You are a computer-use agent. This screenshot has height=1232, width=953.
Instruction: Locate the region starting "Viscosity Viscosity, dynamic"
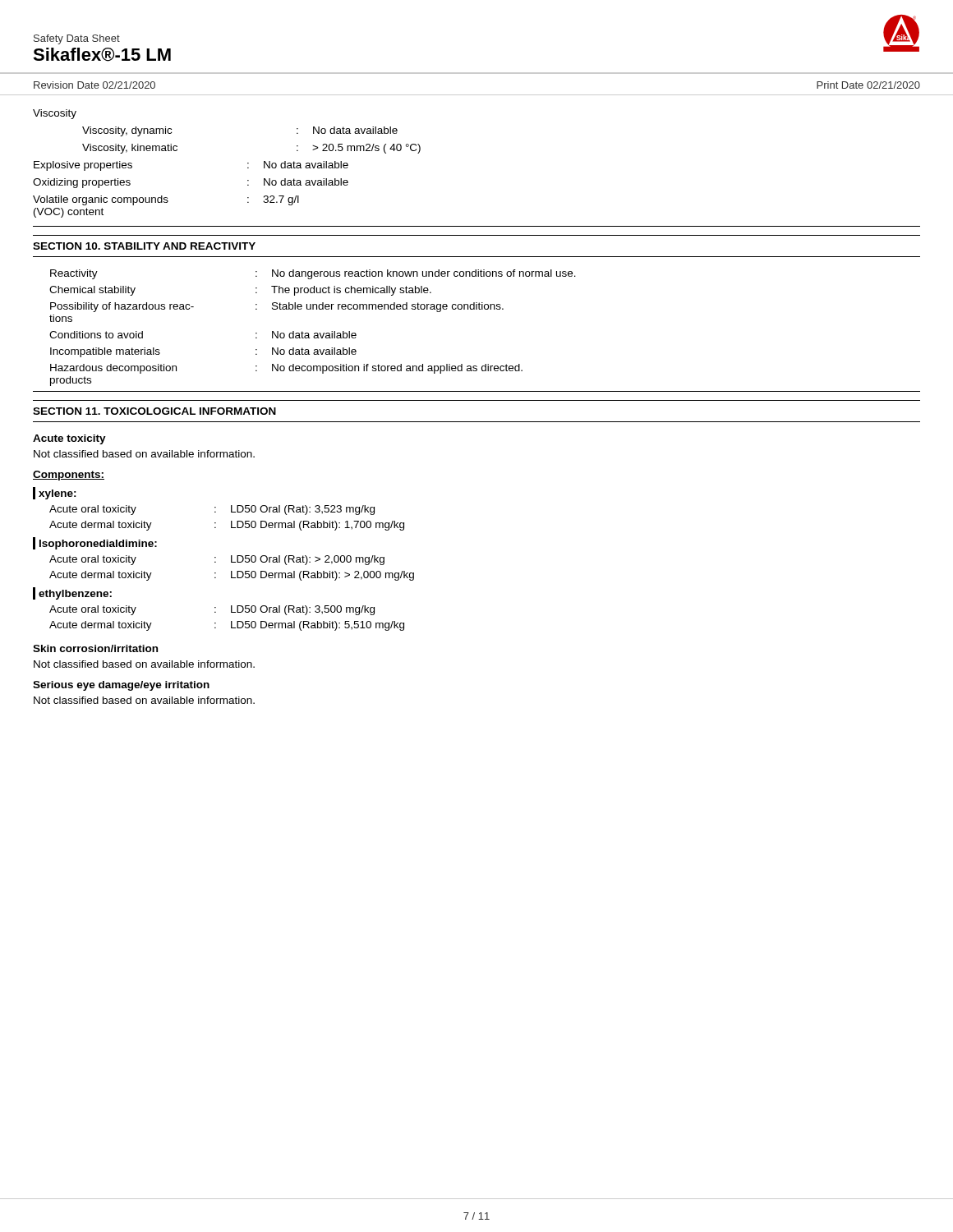[55, 114]
